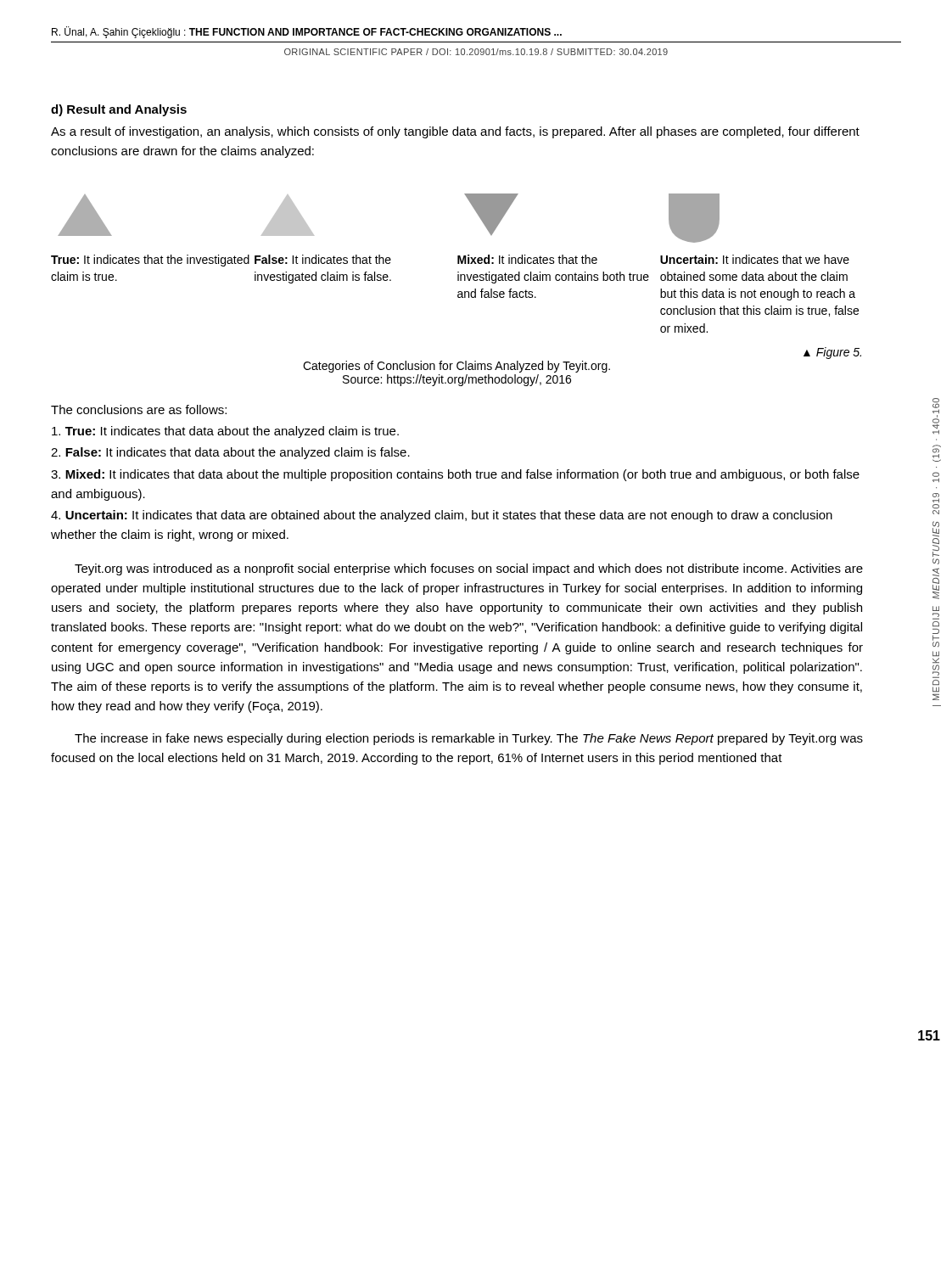952x1273 pixels.
Task: Navigate to the block starting "The conclusions are"
Action: (x=139, y=409)
